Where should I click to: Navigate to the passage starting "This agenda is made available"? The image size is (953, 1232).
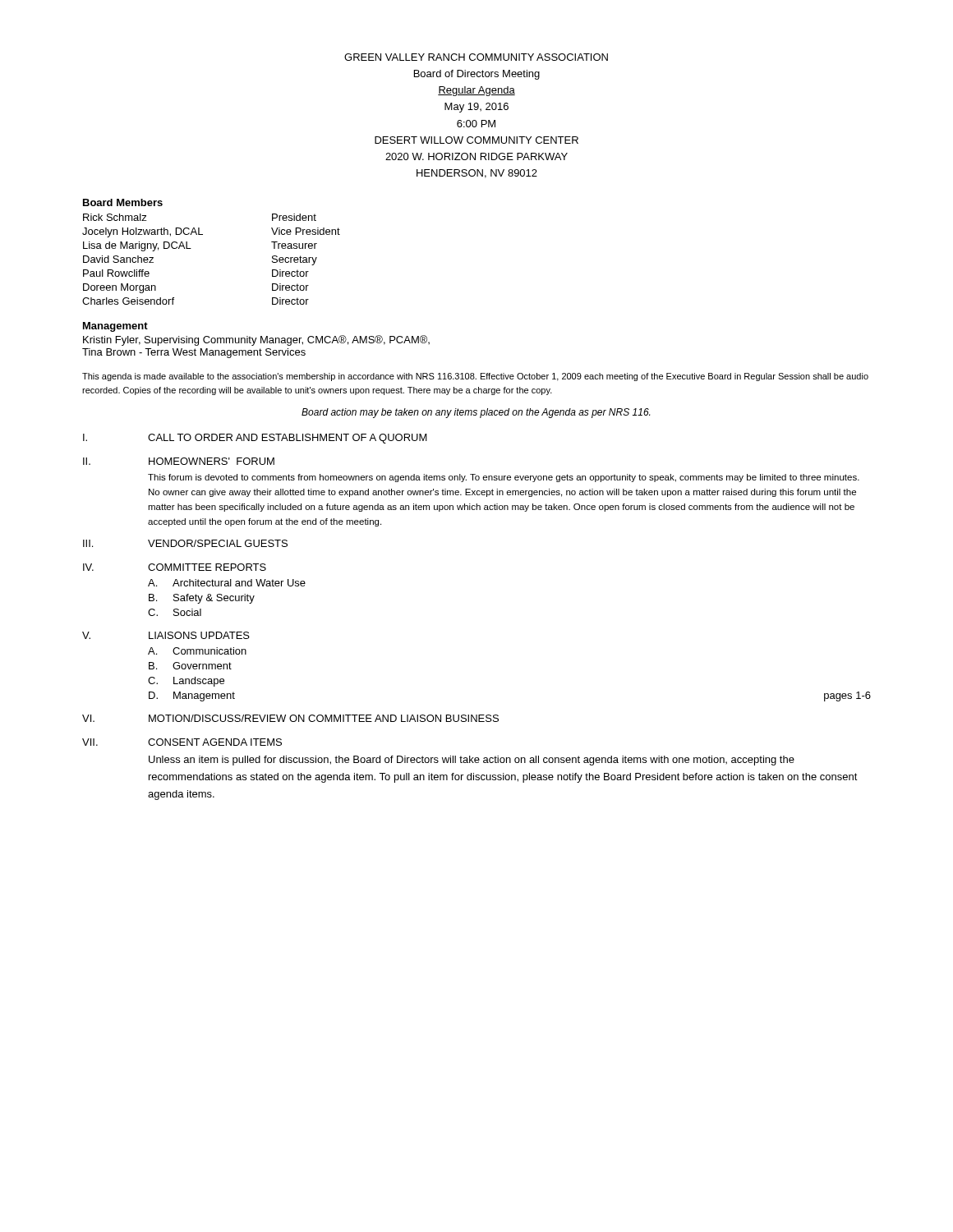click(475, 383)
